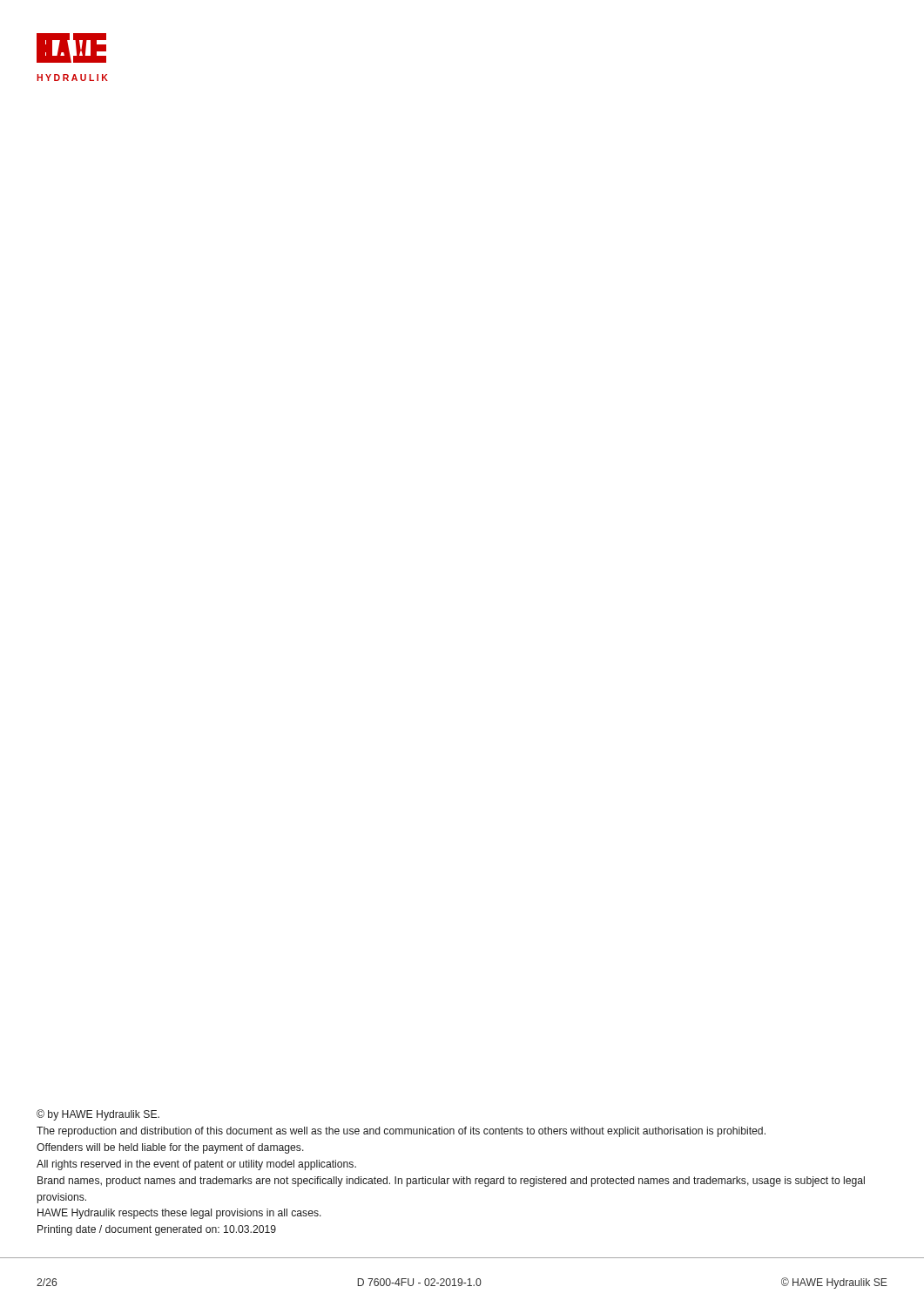
Task: Click the logo
Action: click(x=91, y=60)
